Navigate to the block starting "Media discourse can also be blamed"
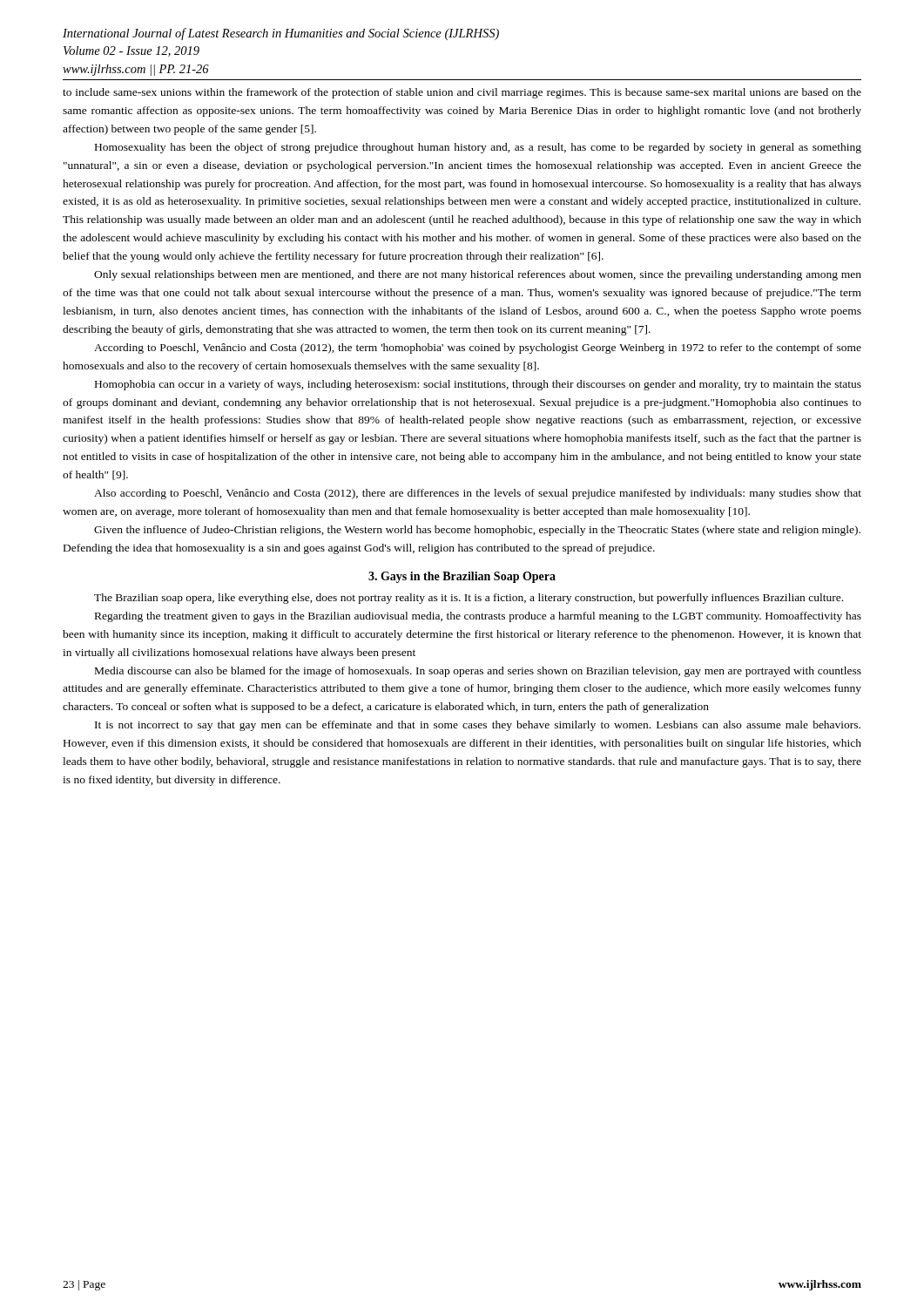The image size is (924, 1307). tap(462, 689)
